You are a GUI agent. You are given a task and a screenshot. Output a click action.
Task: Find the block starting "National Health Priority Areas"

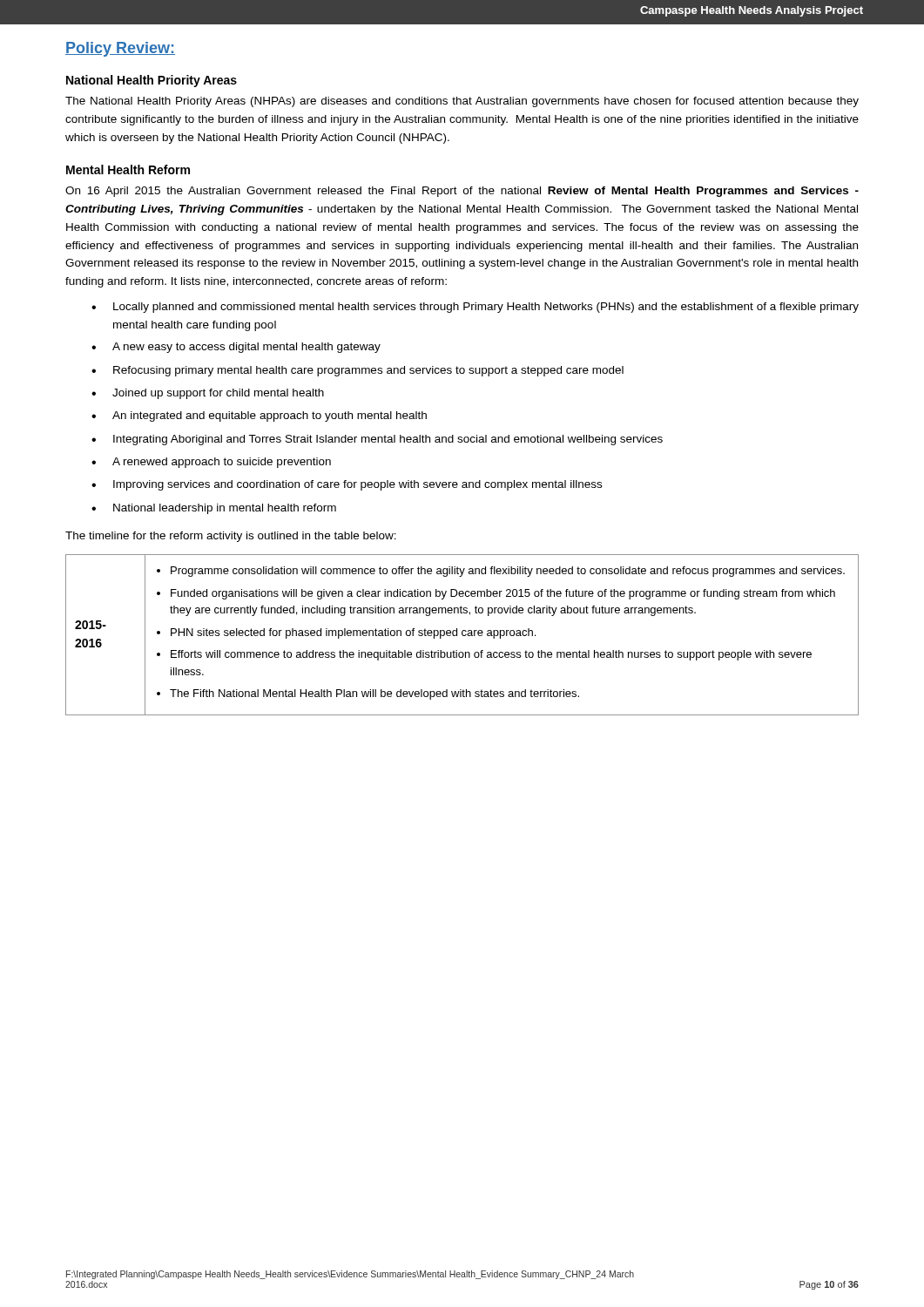[151, 80]
